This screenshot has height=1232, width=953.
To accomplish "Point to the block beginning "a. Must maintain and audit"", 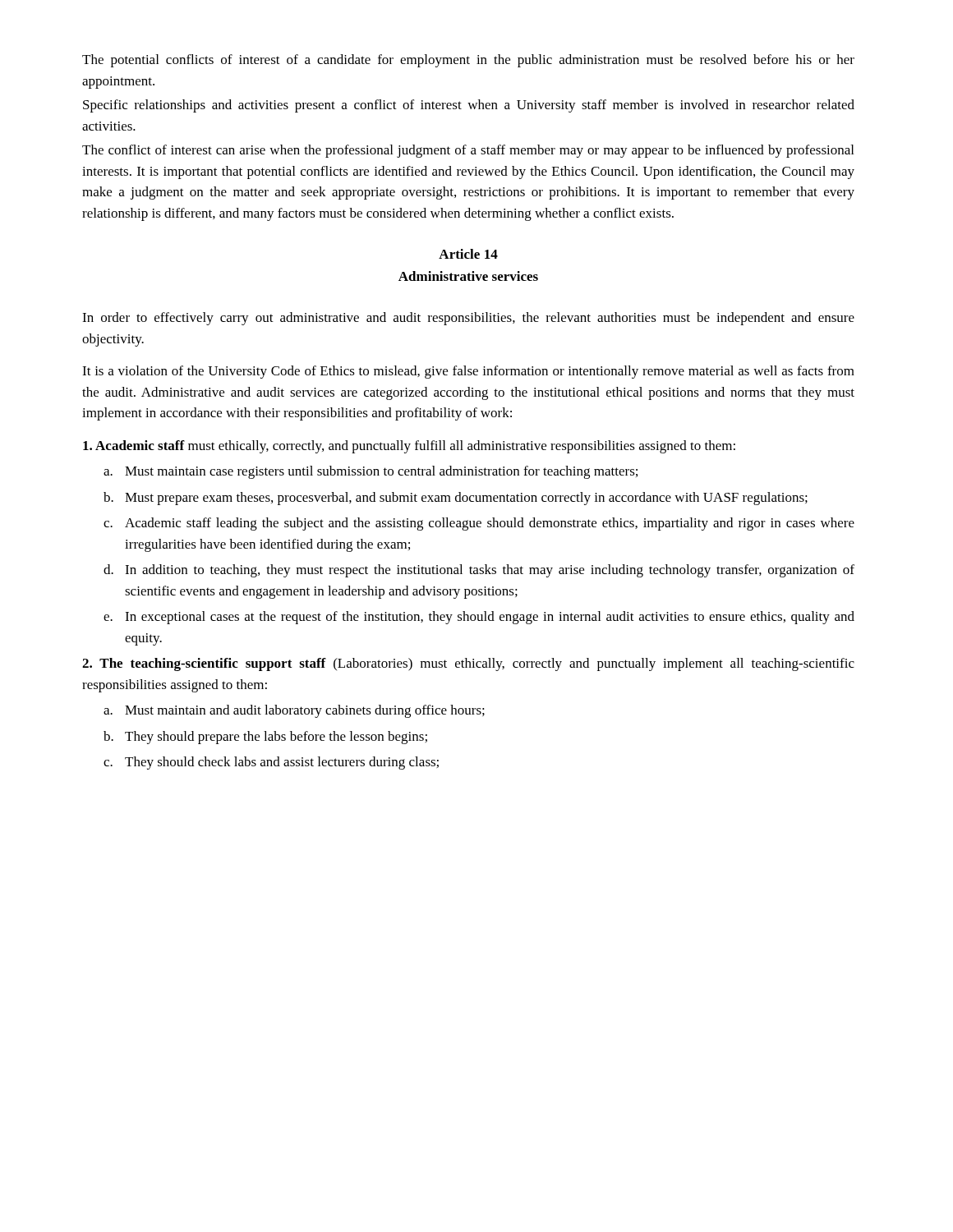I will pyautogui.click(x=479, y=710).
